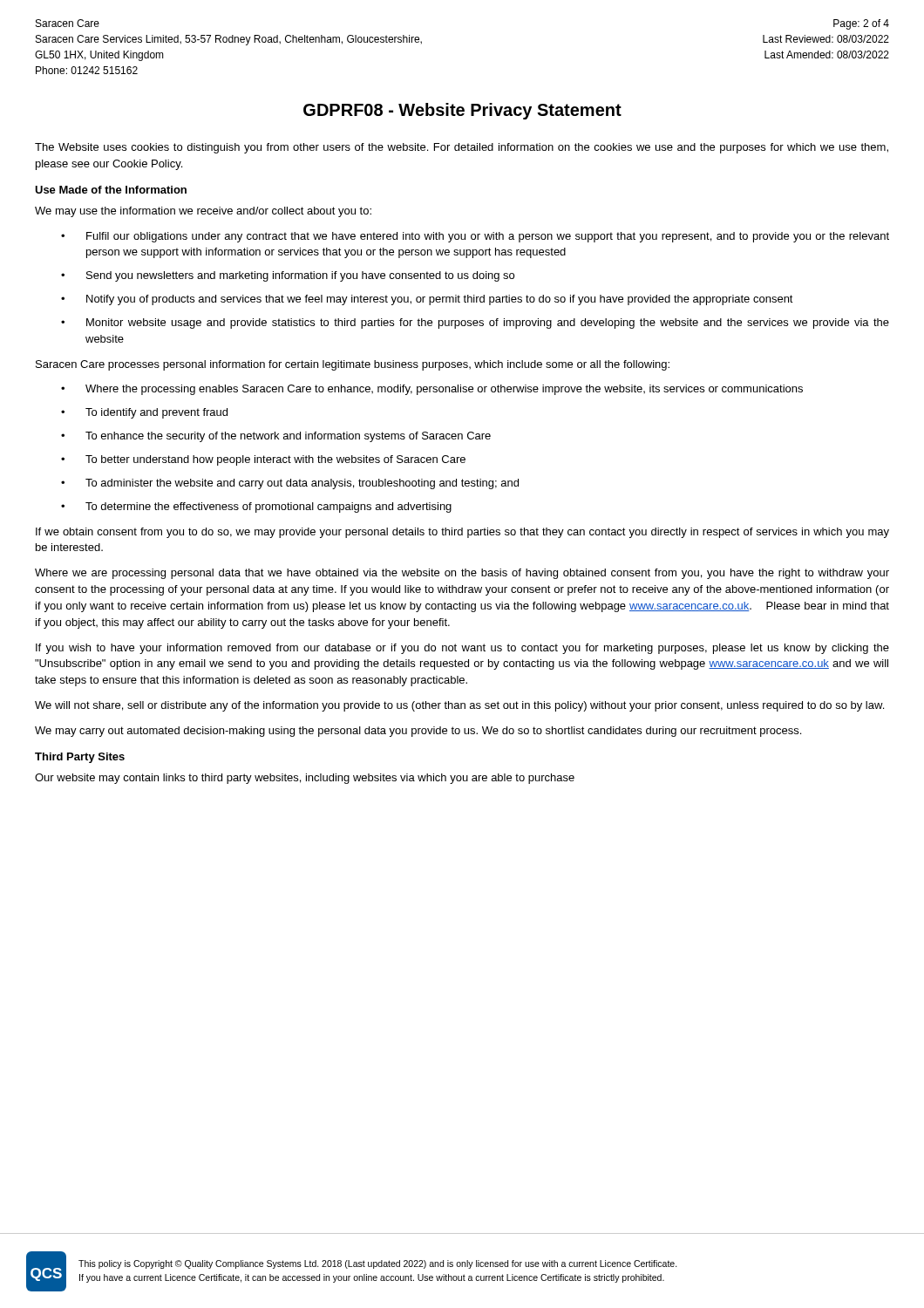This screenshot has width=924, height=1308.
Task: Find the list item that says "To identify and prevent fraud"
Action: click(156, 413)
